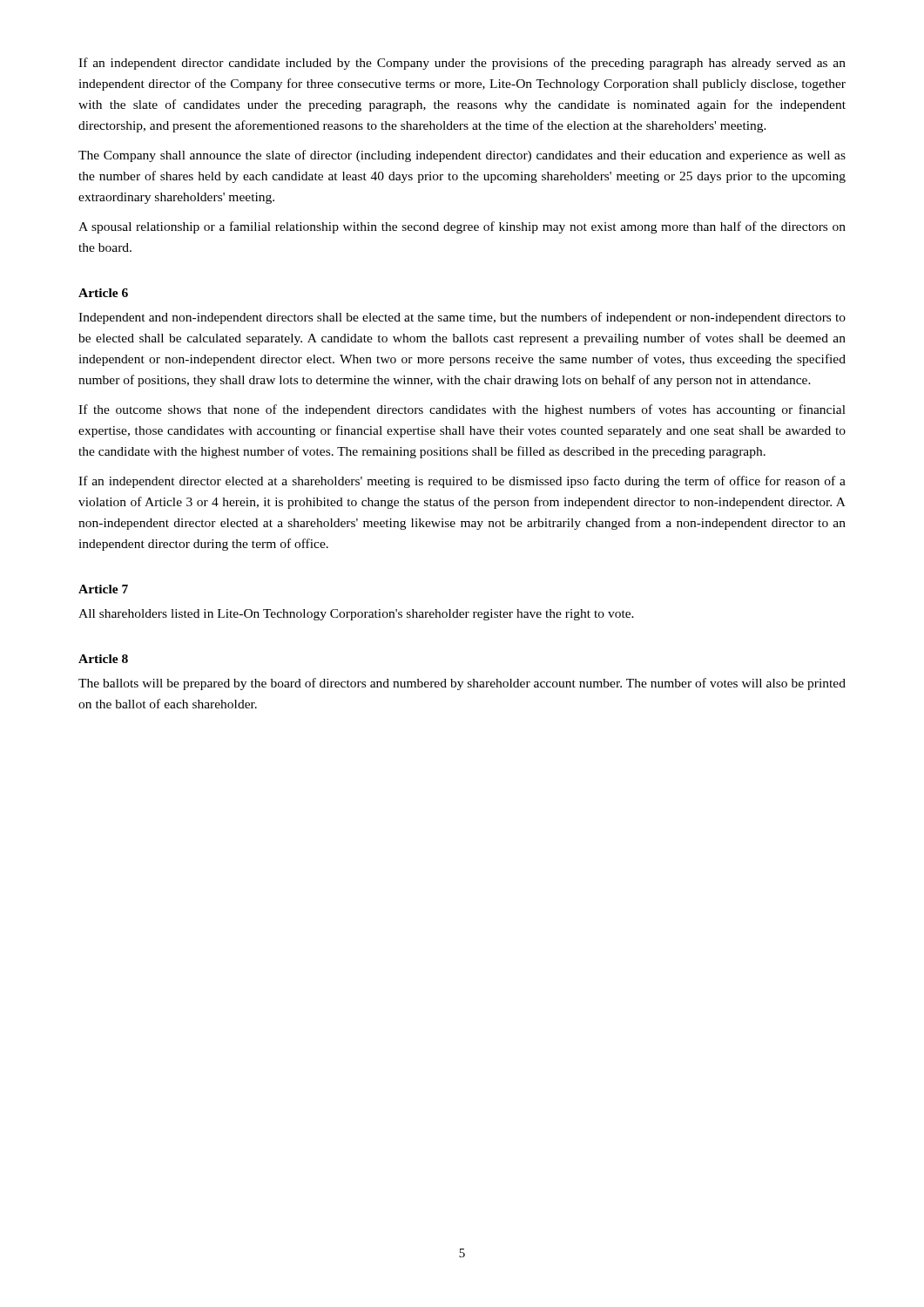
Task: Click on the text block containing "A spousal relationship or a familial relationship"
Action: [462, 237]
